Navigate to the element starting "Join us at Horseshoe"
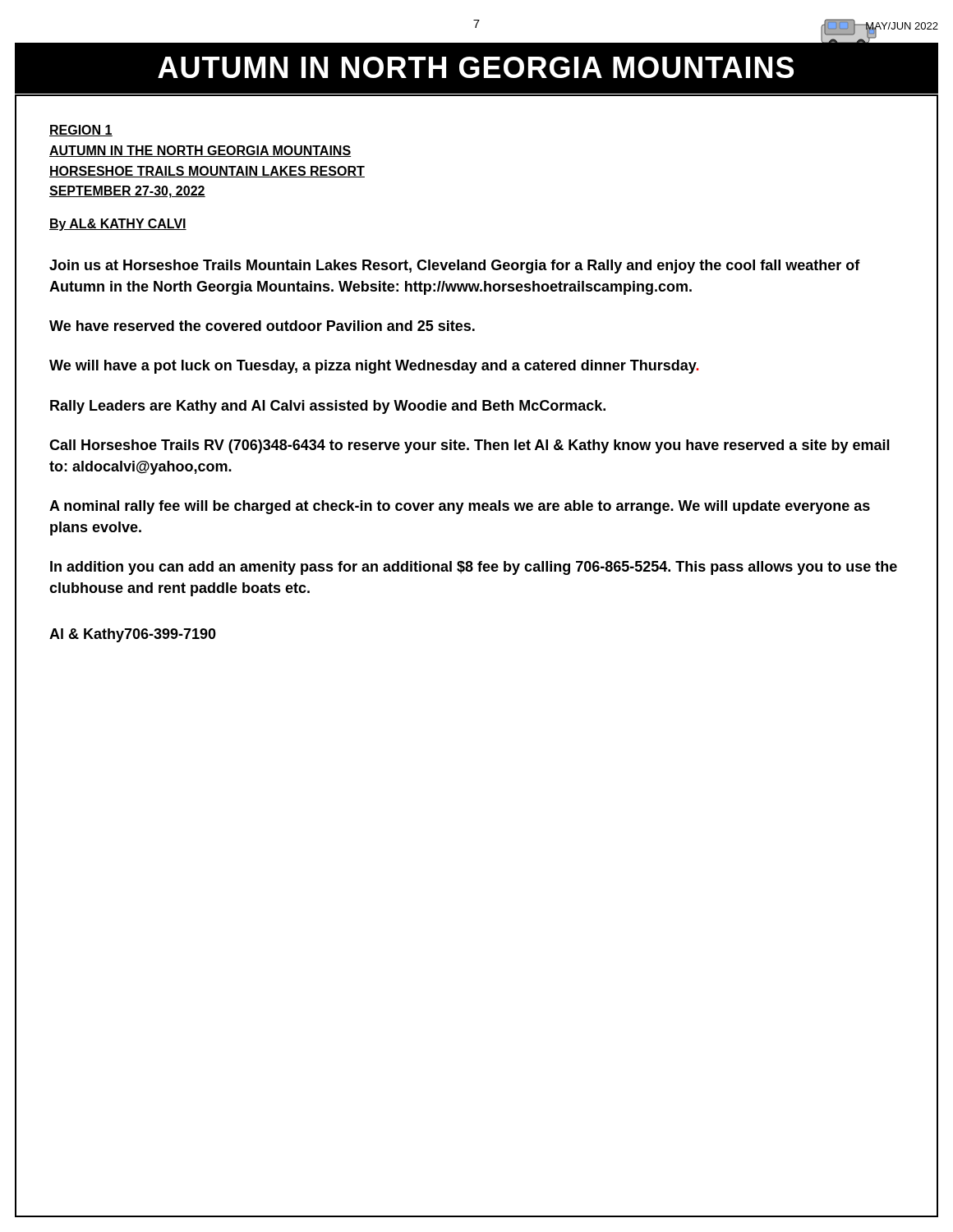Screen dimensions: 1232x953 point(454,276)
